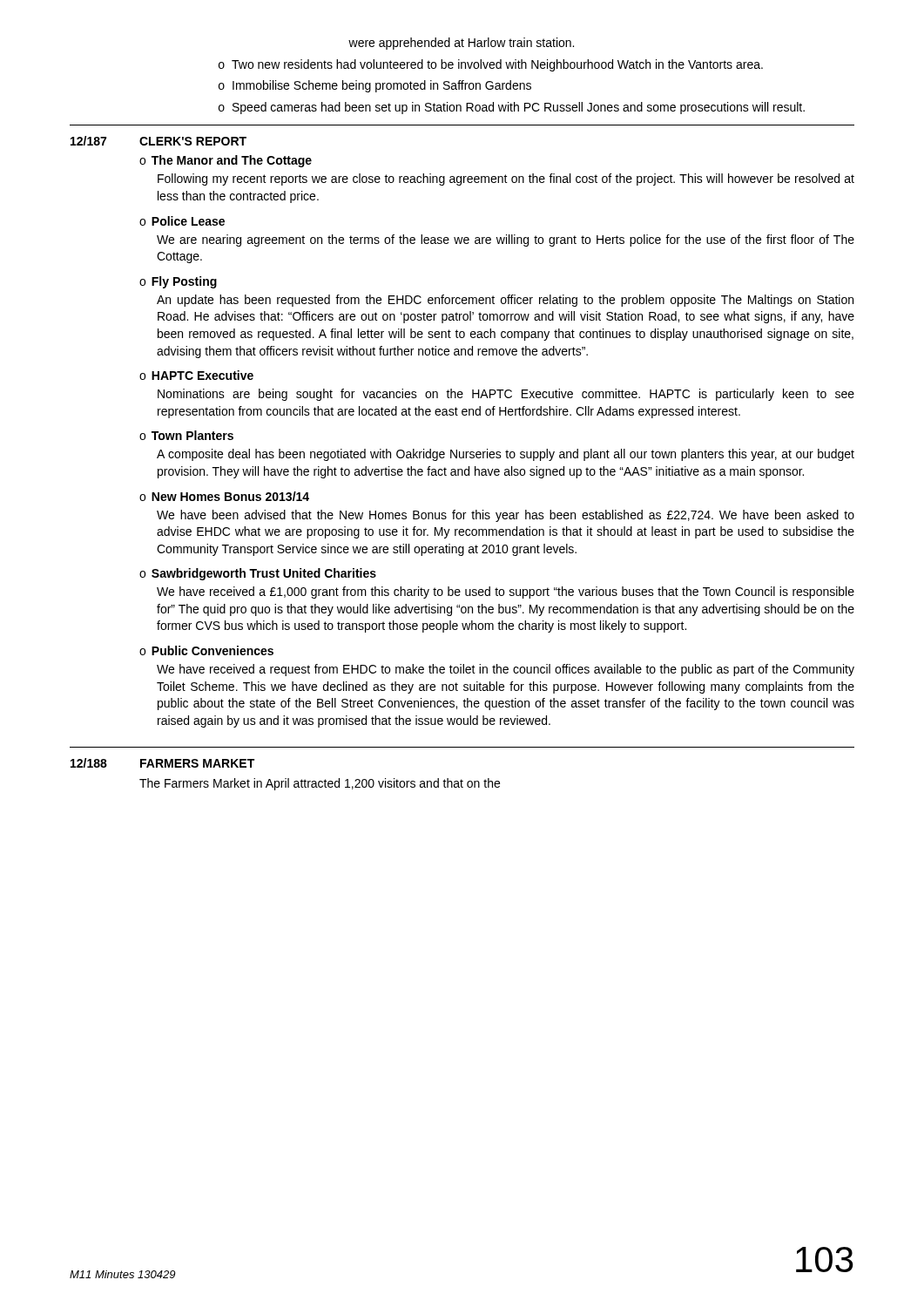Where does it say "HAPTC Executive"?
Screen dimensions: 1307x924
pos(202,376)
